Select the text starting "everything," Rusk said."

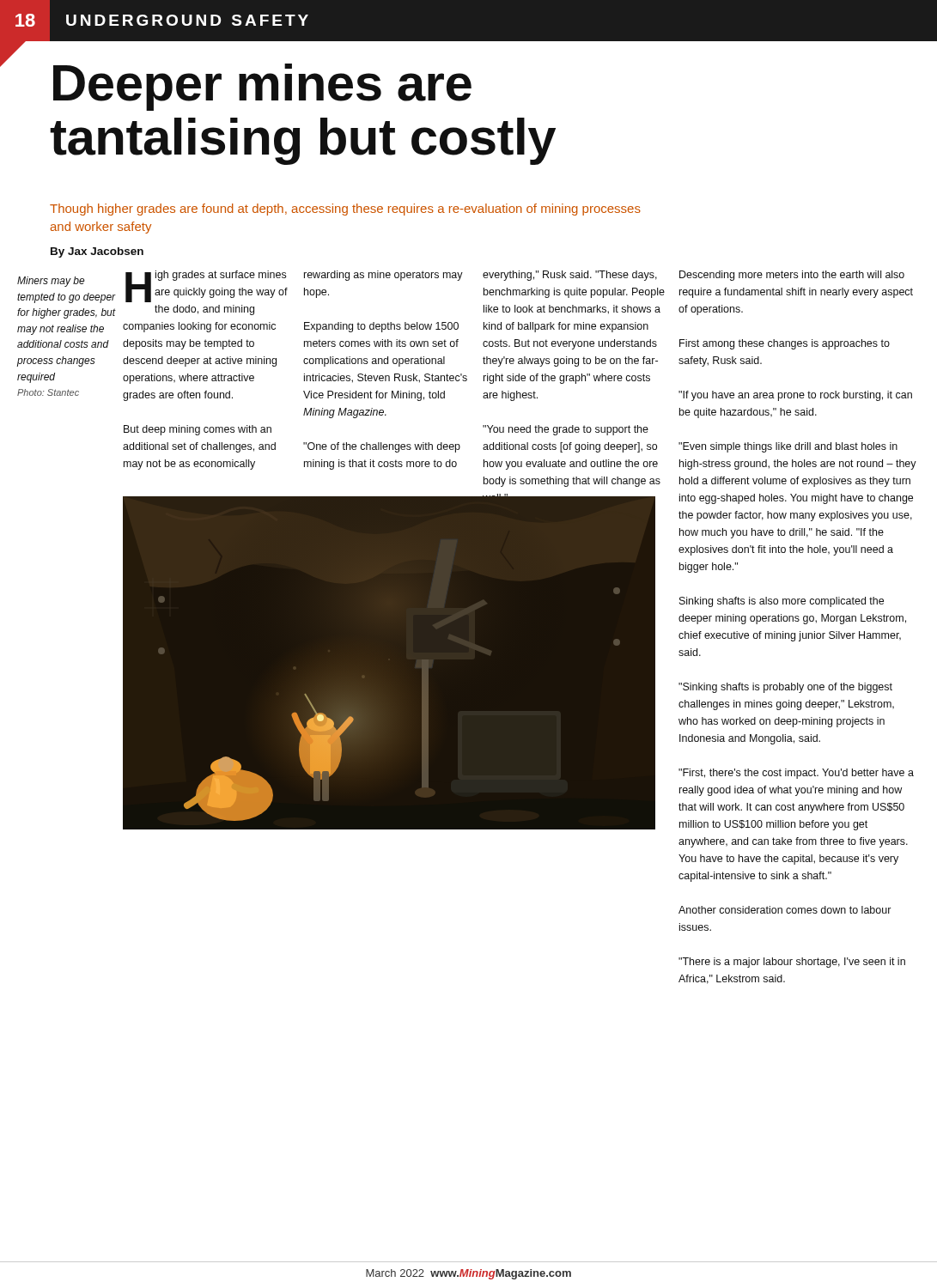pos(574,386)
